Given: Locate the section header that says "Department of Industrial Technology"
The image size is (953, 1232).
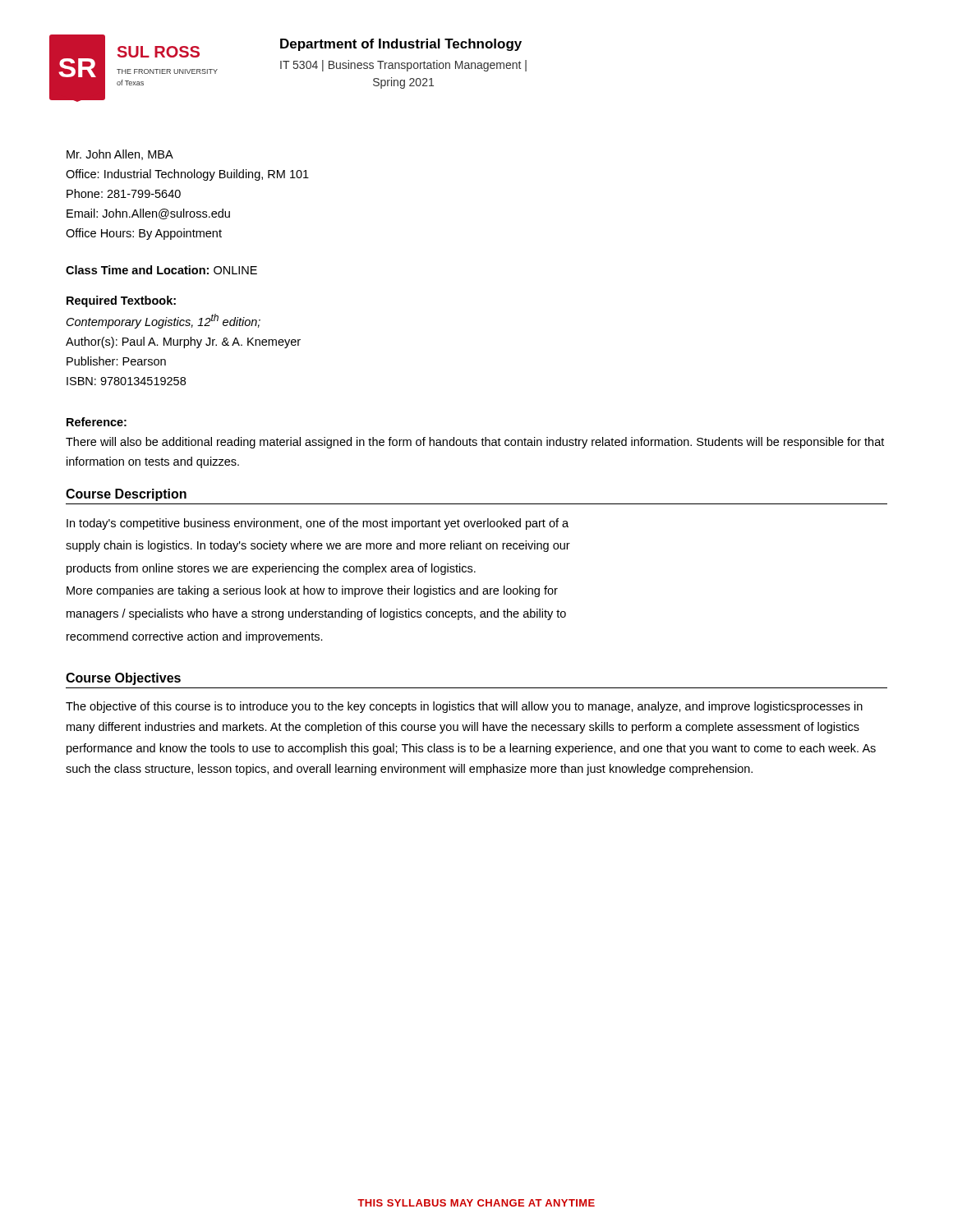Looking at the screenshot, I should point(401,44).
